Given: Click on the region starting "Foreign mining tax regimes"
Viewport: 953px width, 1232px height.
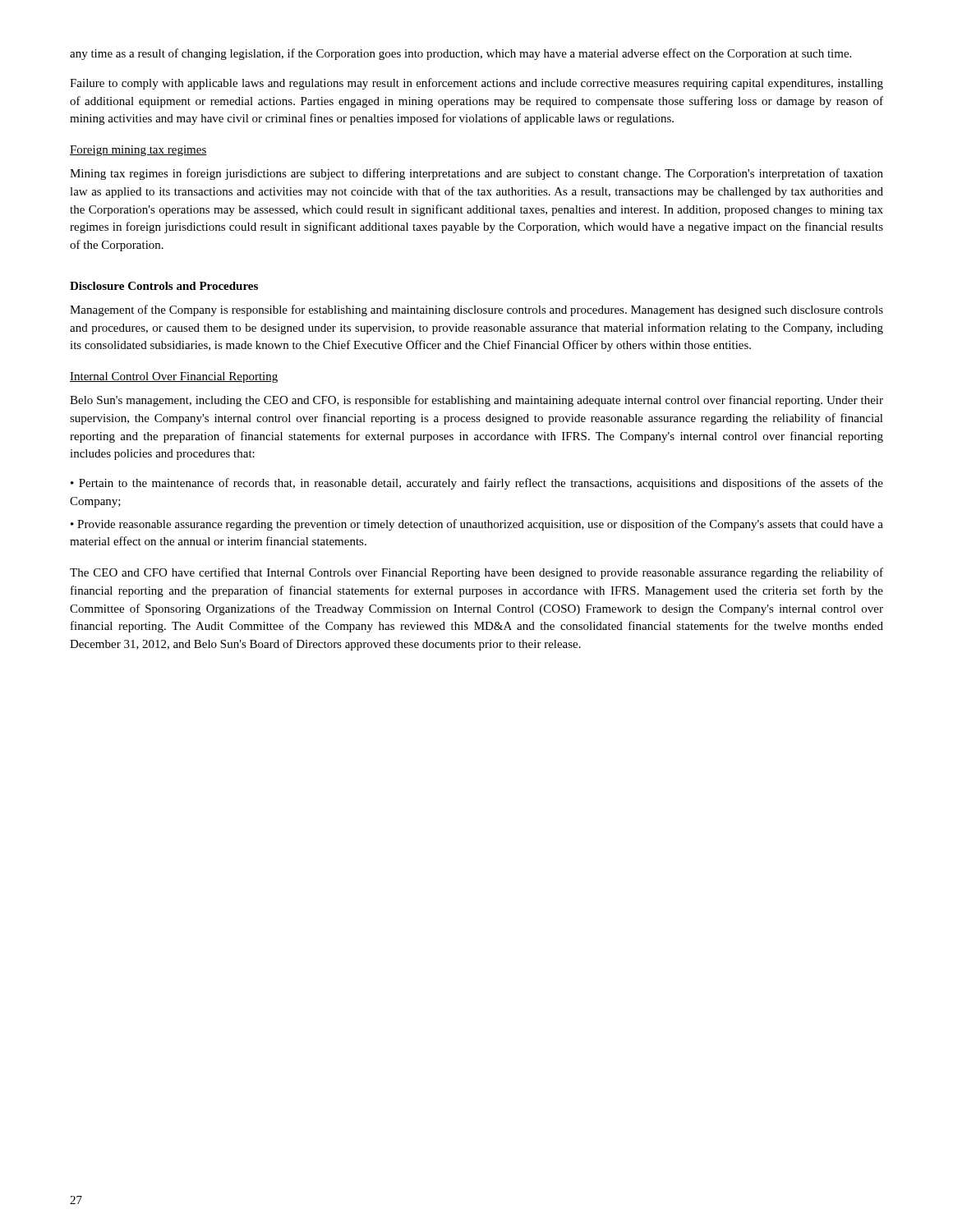Looking at the screenshot, I should point(138,150).
